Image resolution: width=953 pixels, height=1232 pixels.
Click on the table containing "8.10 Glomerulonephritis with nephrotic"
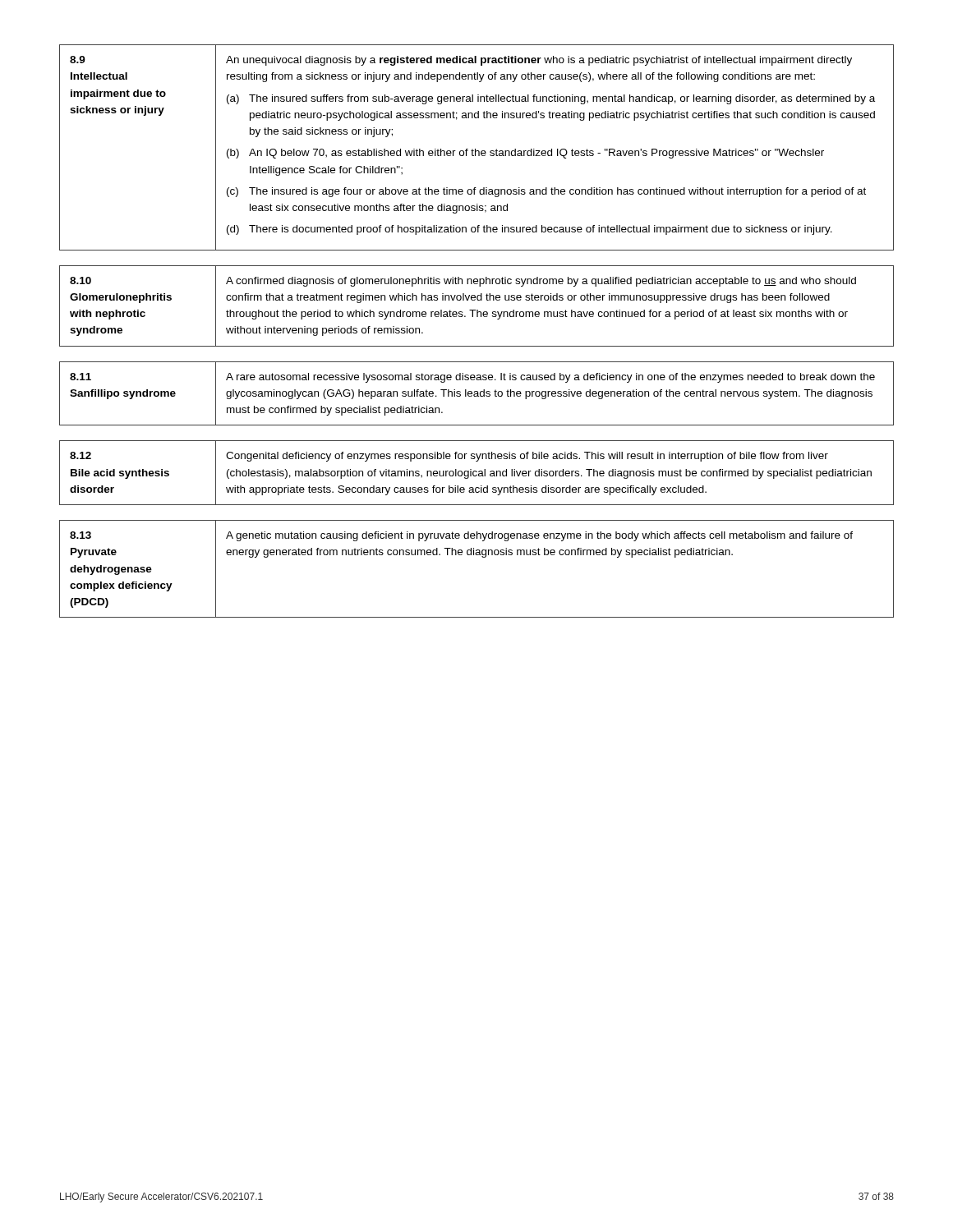pos(476,306)
